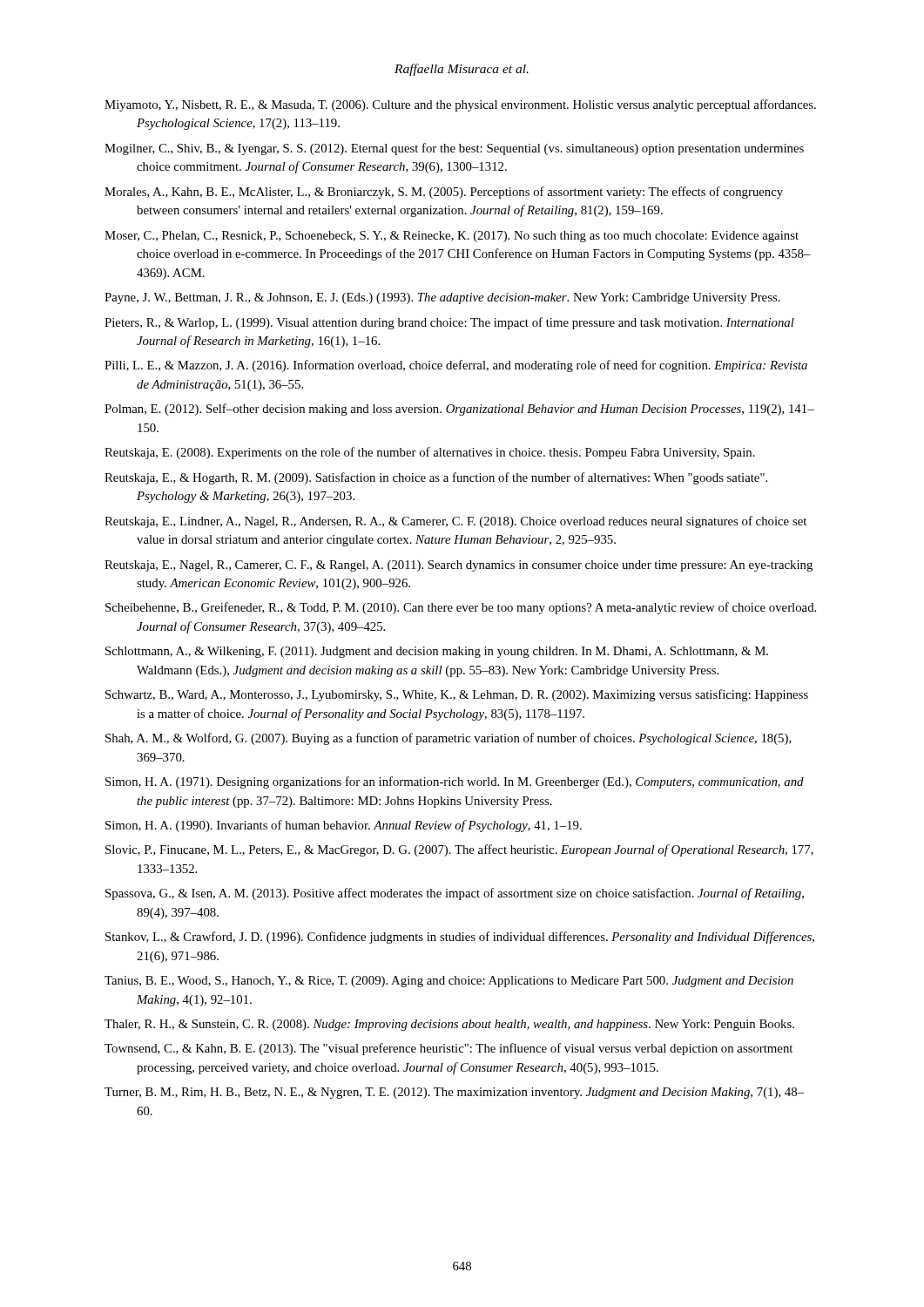Screen dimensions: 1307x924
Task: Click the passage that begins "Stankov, L., & Crawford, J."
Action: click(460, 946)
